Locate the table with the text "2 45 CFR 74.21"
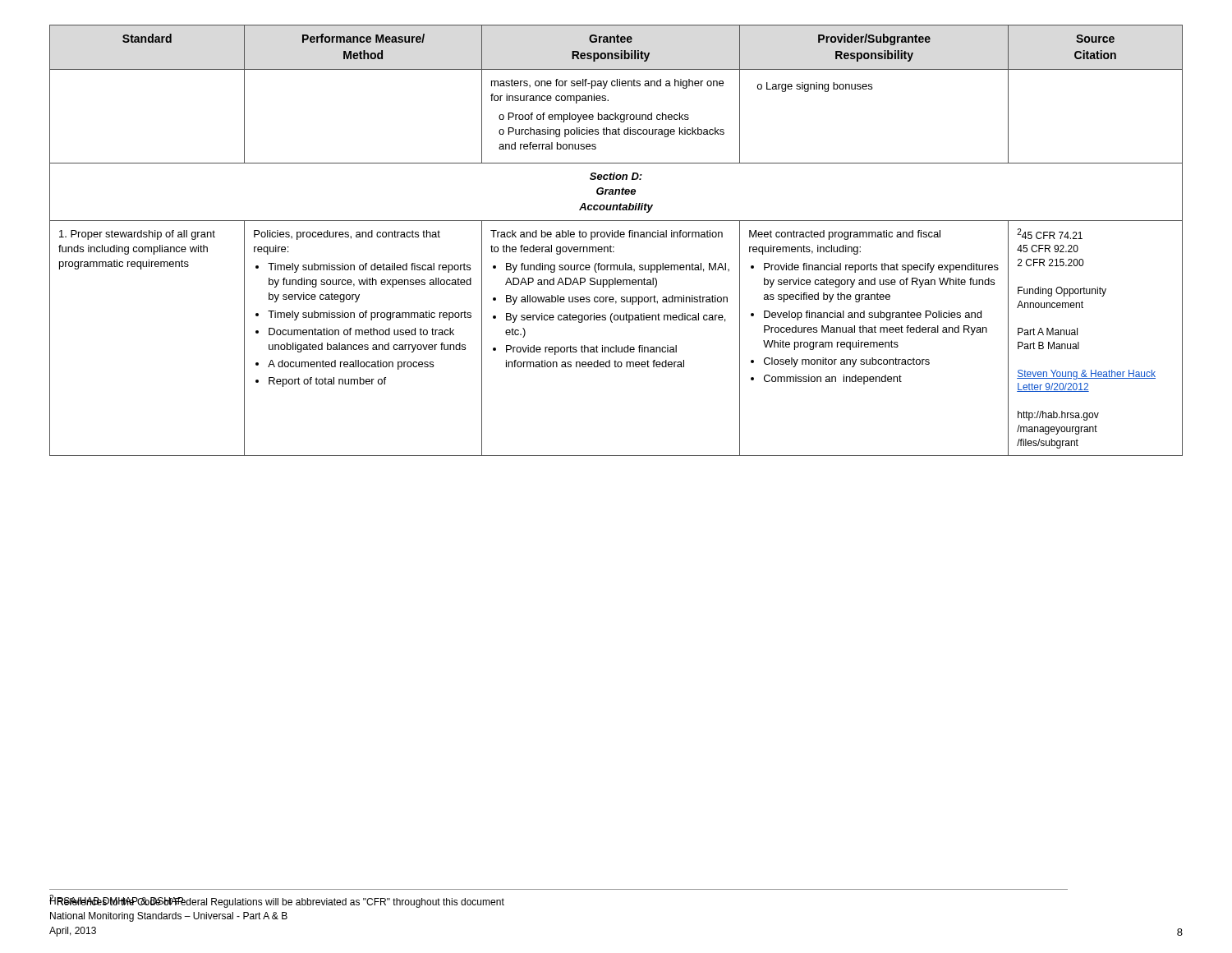The image size is (1232, 953). tap(616, 240)
